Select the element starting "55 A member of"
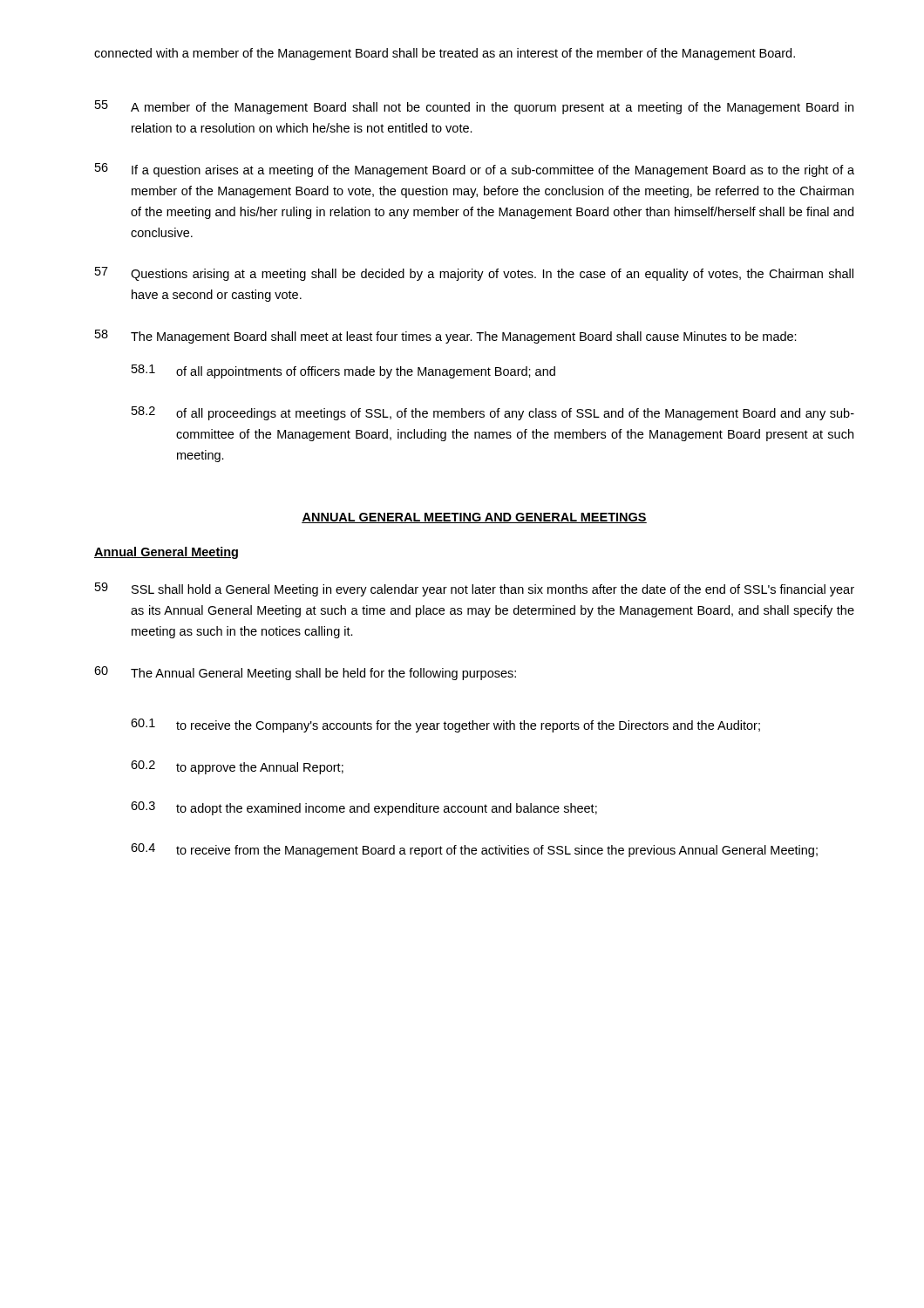 pyautogui.click(x=474, y=118)
